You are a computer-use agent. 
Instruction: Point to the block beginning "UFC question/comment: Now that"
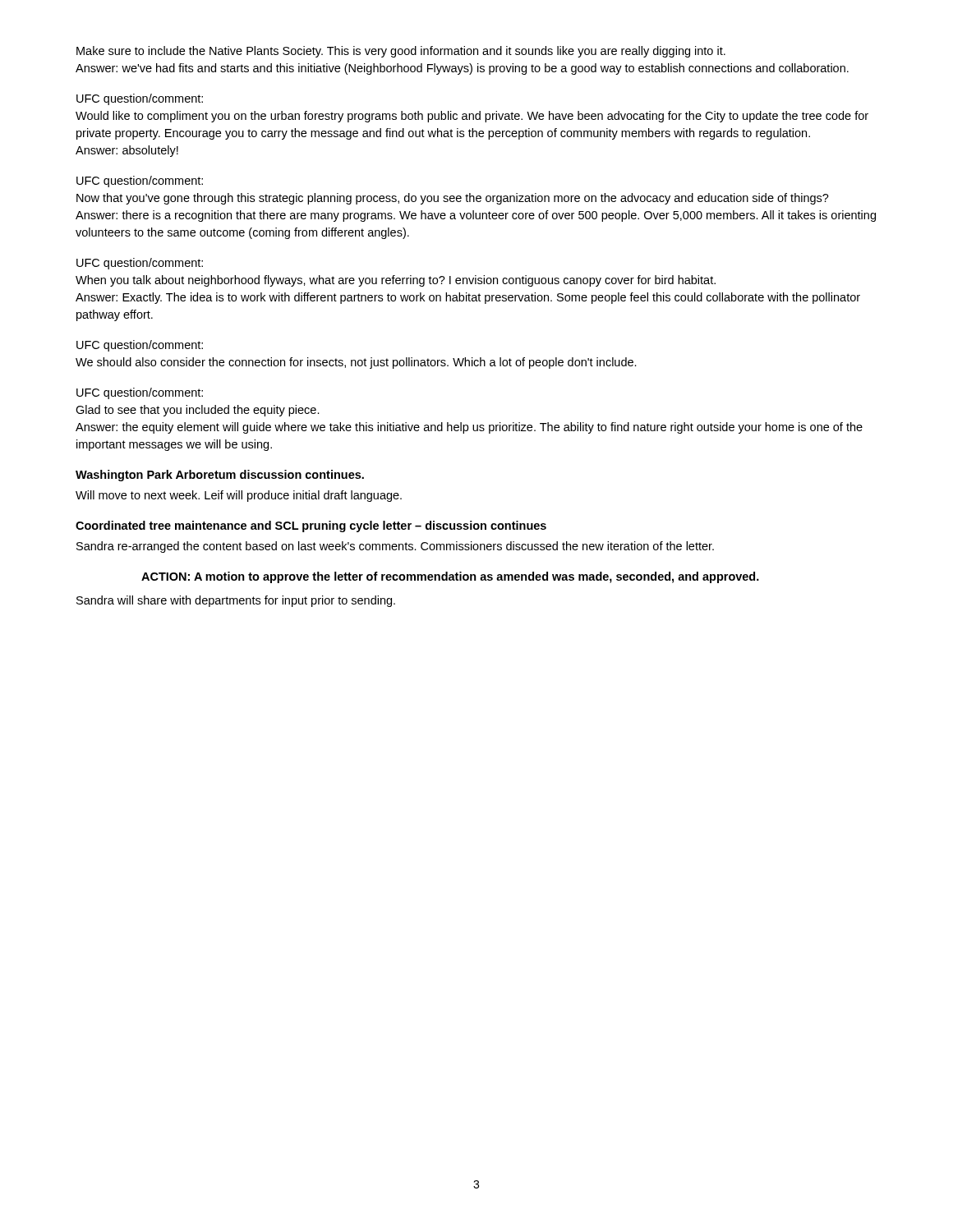[x=476, y=207]
